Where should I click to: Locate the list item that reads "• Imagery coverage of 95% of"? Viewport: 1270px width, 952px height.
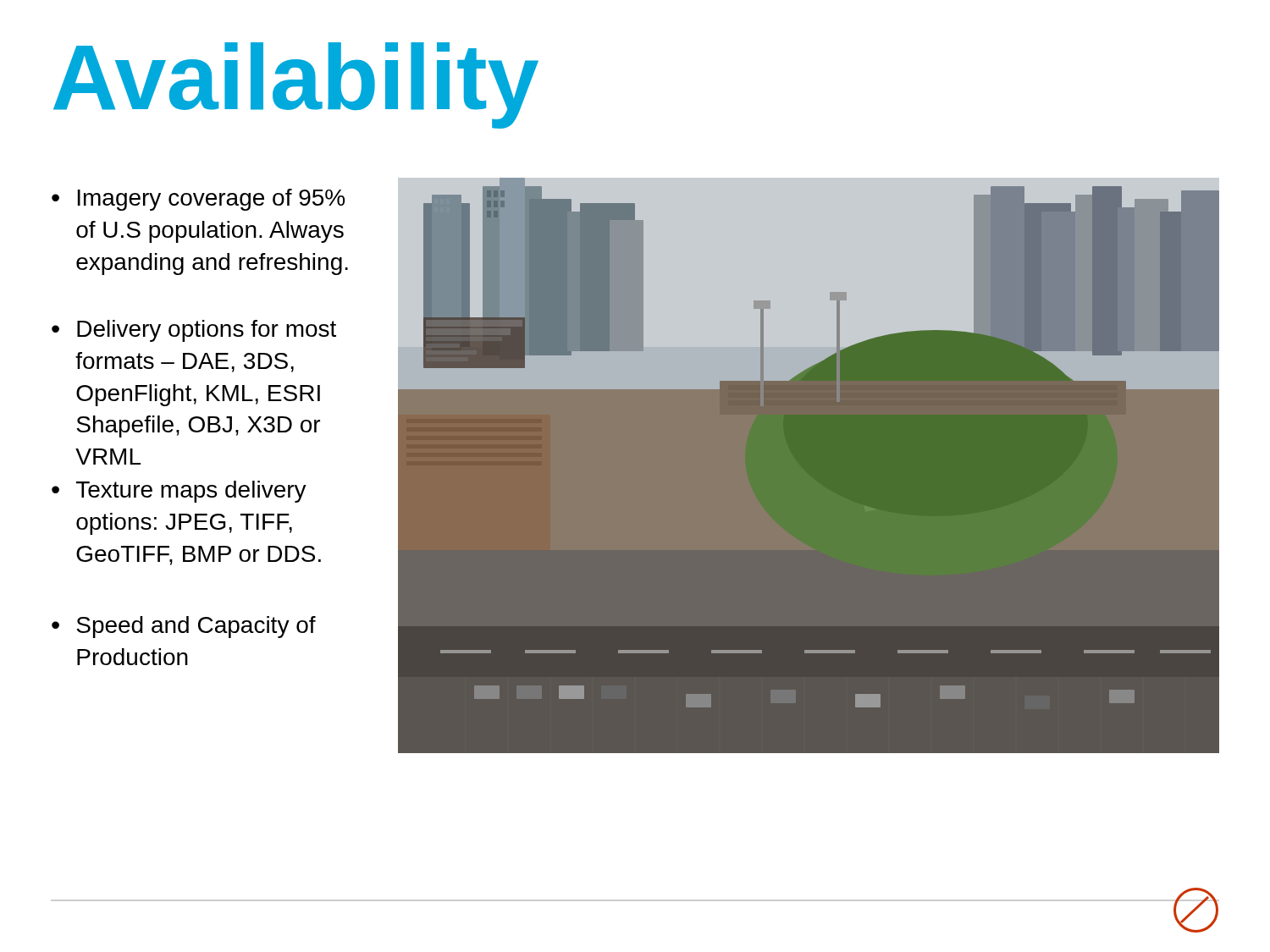tap(207, 230)
